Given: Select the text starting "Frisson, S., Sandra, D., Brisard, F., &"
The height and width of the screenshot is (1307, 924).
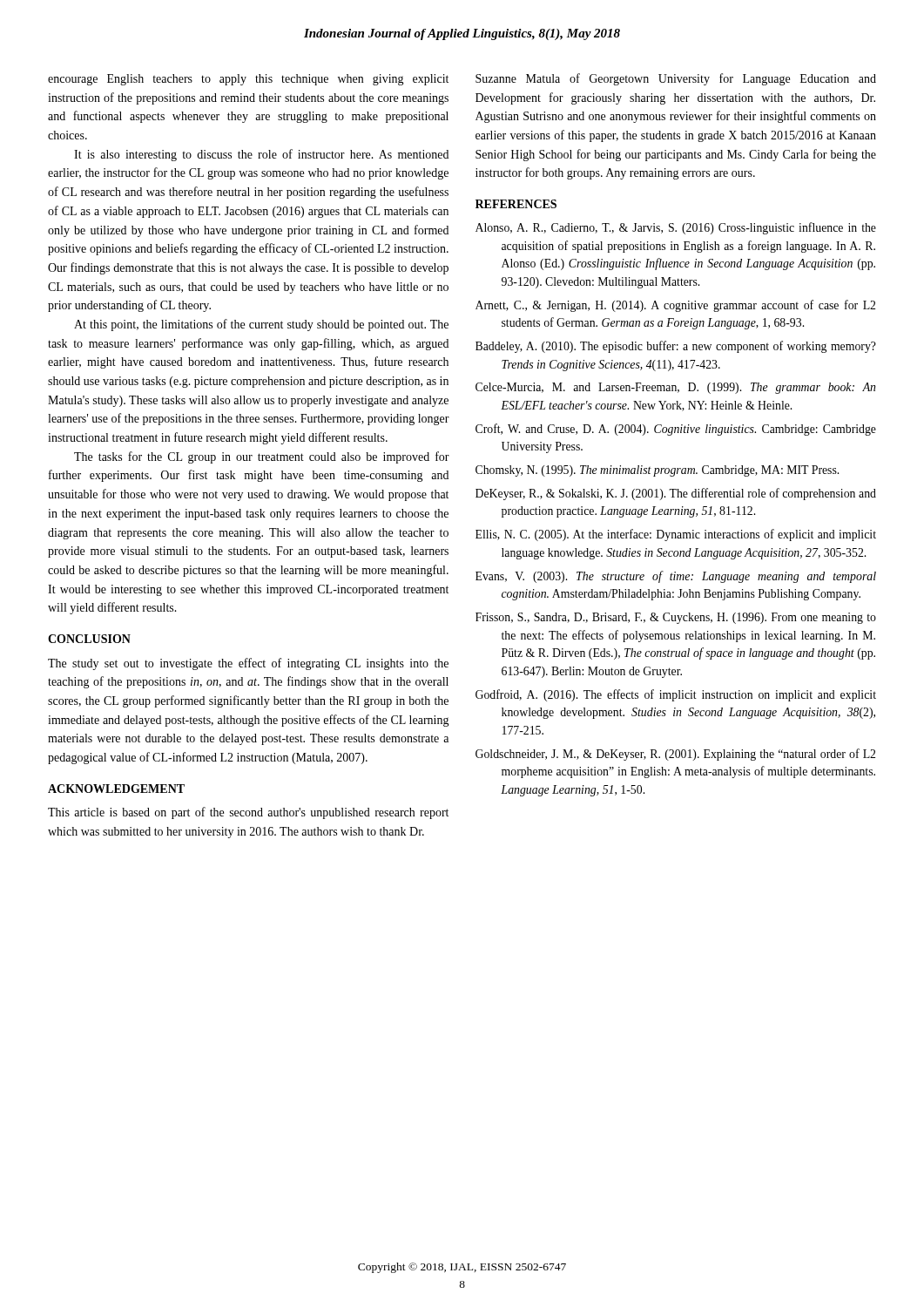Looking at the screenshot, I should click(676, 644).
